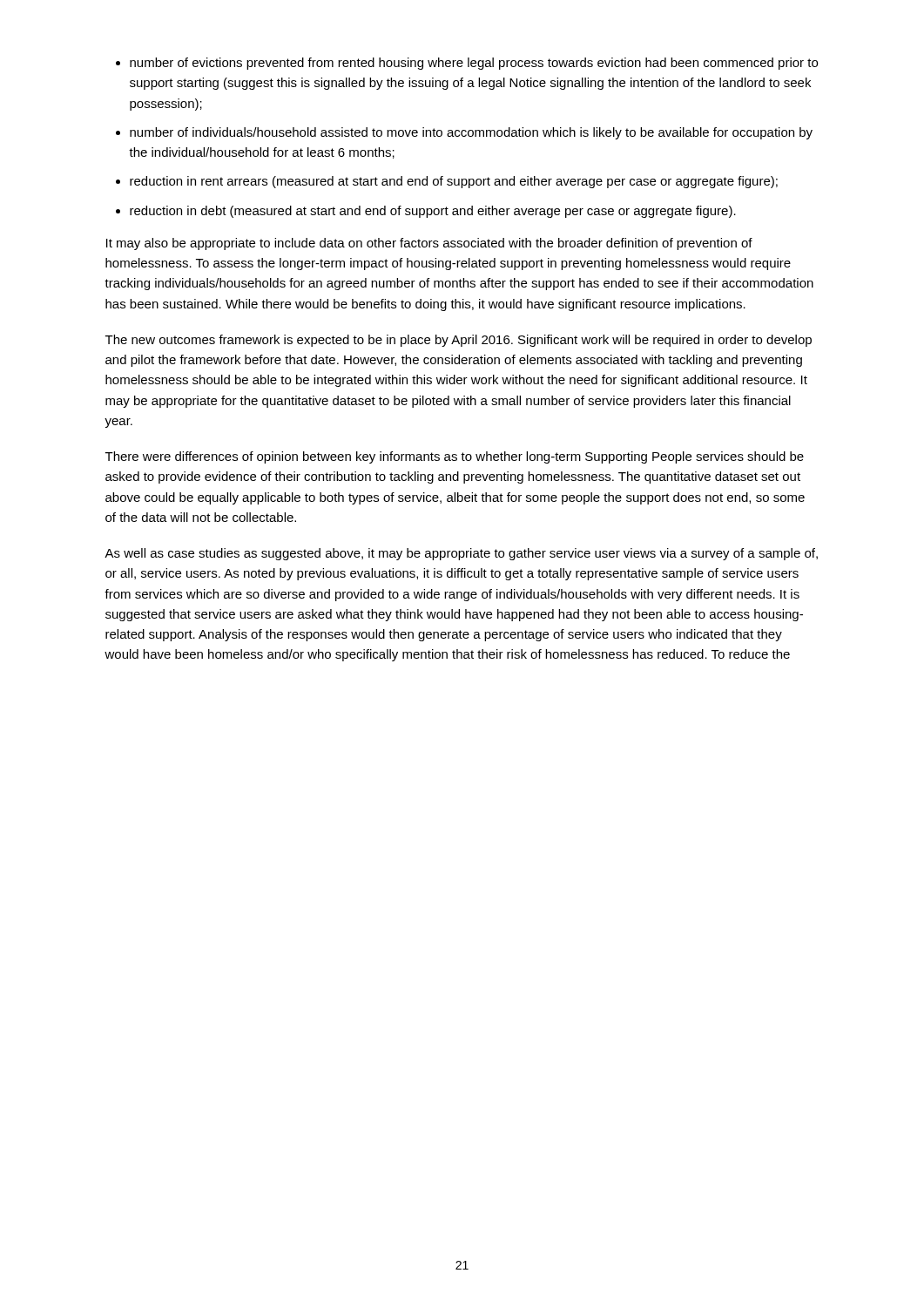Image resolution: width=924 pixels, height=1307 pixels.
Task: Locate the text block that reads "As well as case studies"
Action: tap(462, 604)
